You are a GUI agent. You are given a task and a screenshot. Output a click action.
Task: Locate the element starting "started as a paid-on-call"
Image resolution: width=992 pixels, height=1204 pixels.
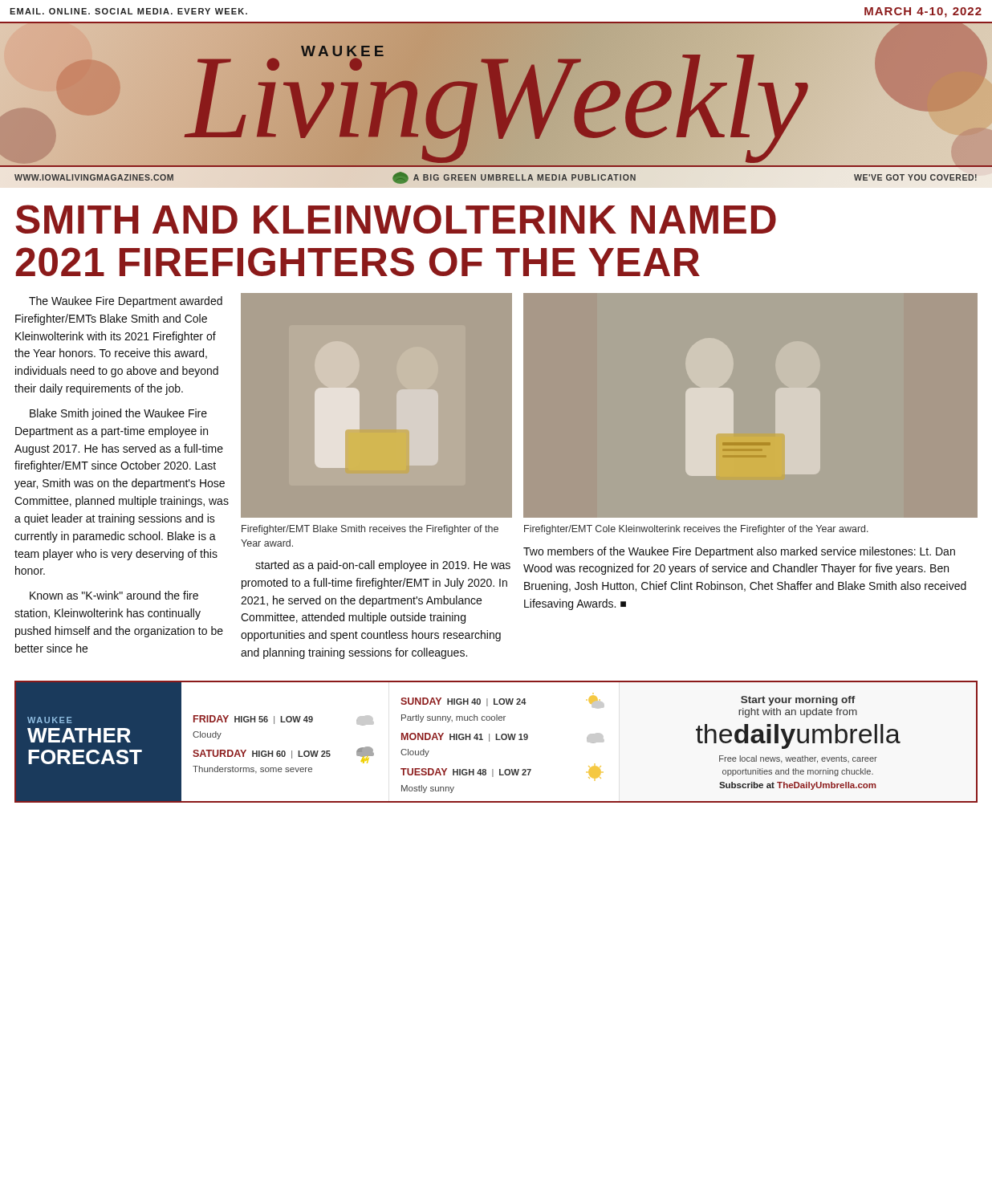point(376,610)
